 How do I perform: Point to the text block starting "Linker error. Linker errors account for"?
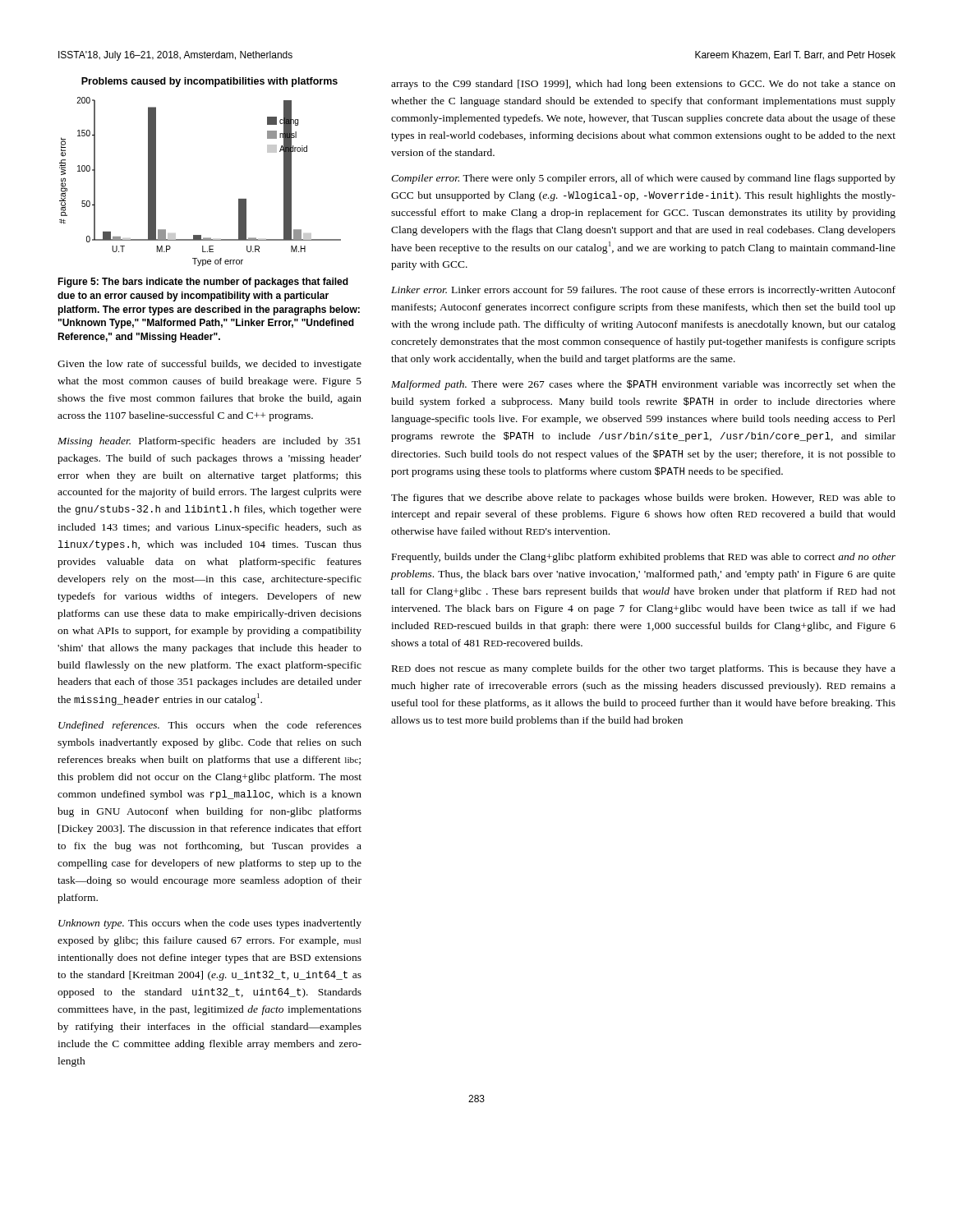pos(643,325)
